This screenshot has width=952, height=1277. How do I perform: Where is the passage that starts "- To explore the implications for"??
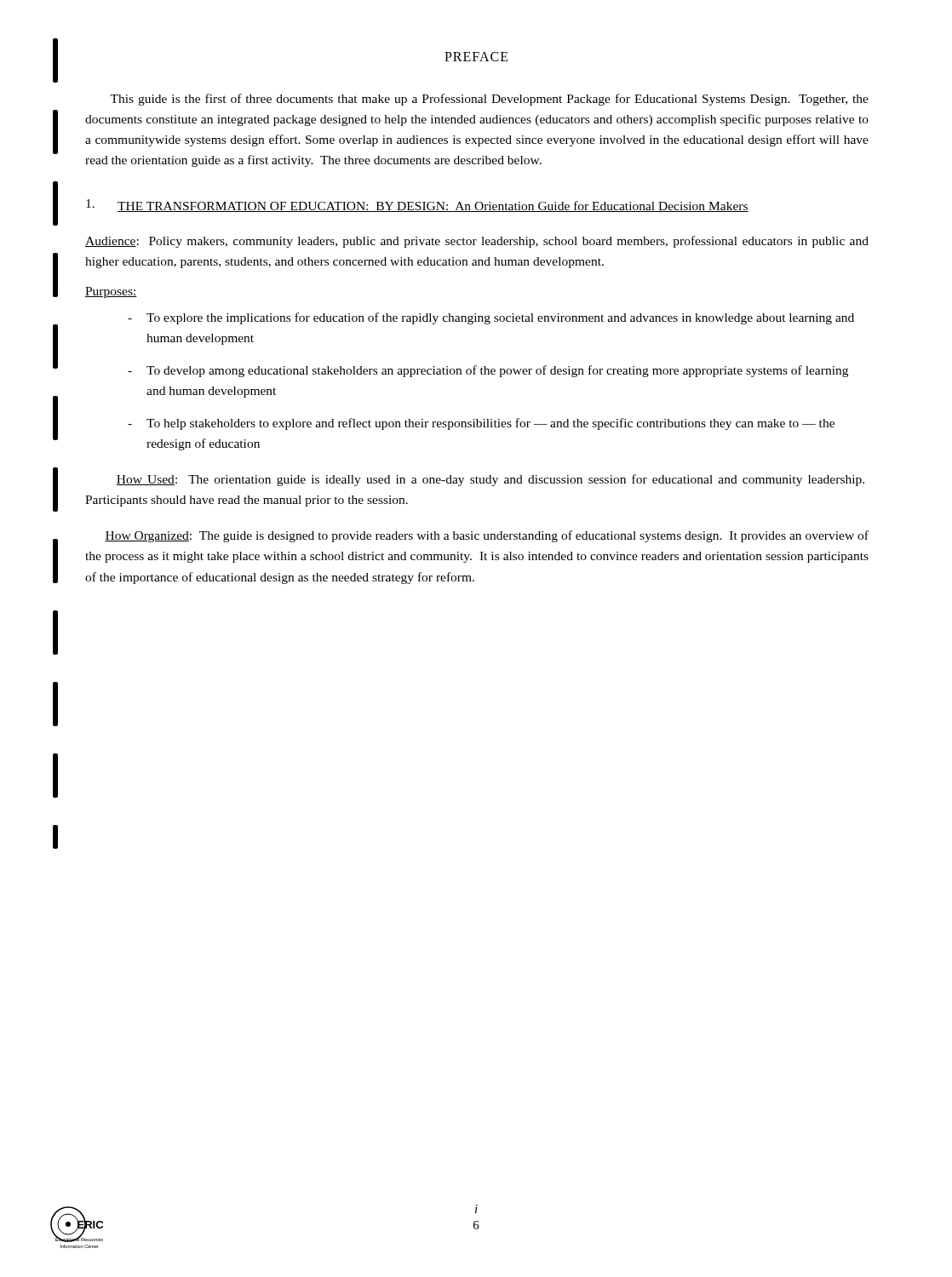coord(498,328)
